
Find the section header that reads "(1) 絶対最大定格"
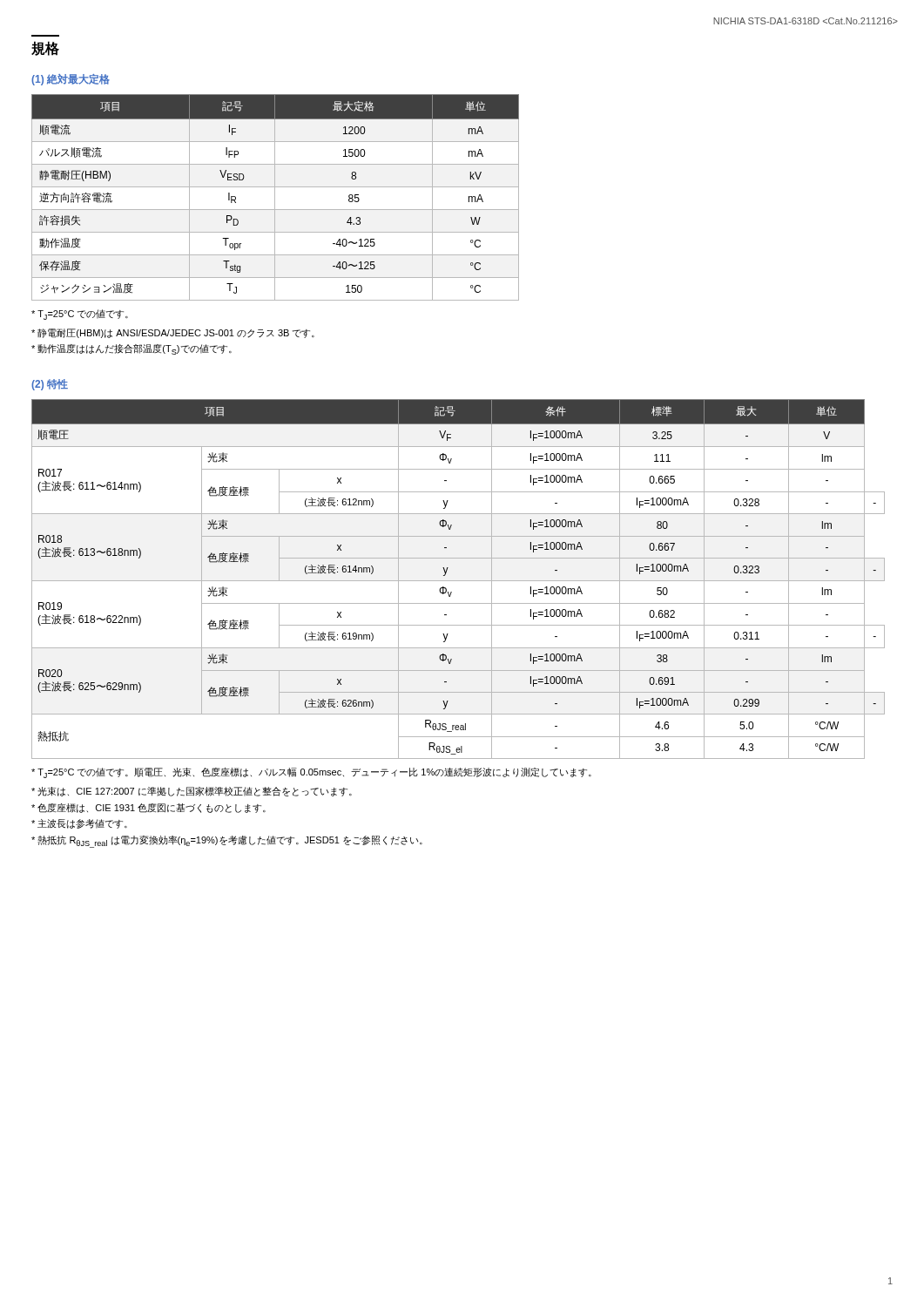pyautogui.click(x=71, y=79)
